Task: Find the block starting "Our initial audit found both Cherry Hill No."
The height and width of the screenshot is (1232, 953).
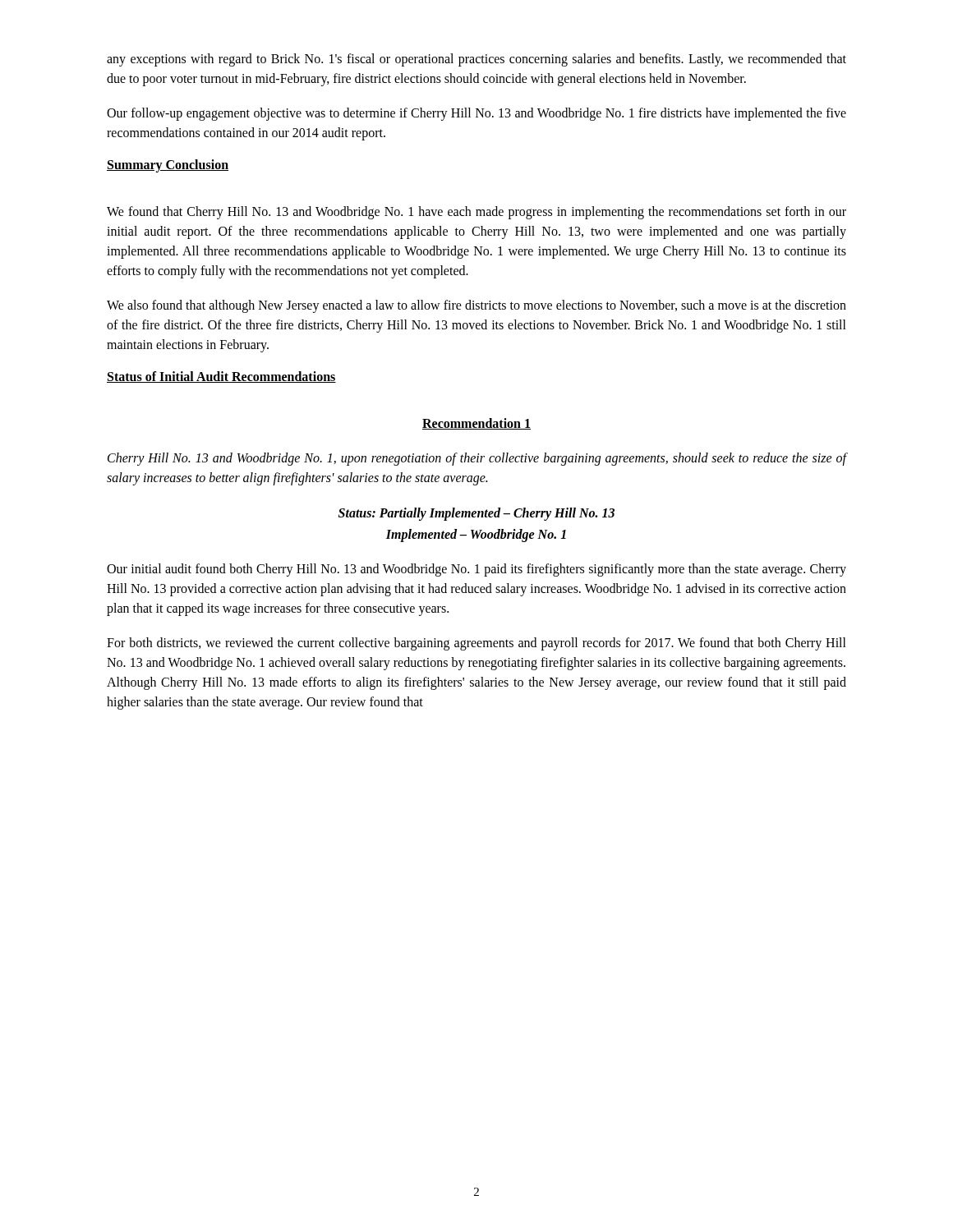Action: (476, 589)
